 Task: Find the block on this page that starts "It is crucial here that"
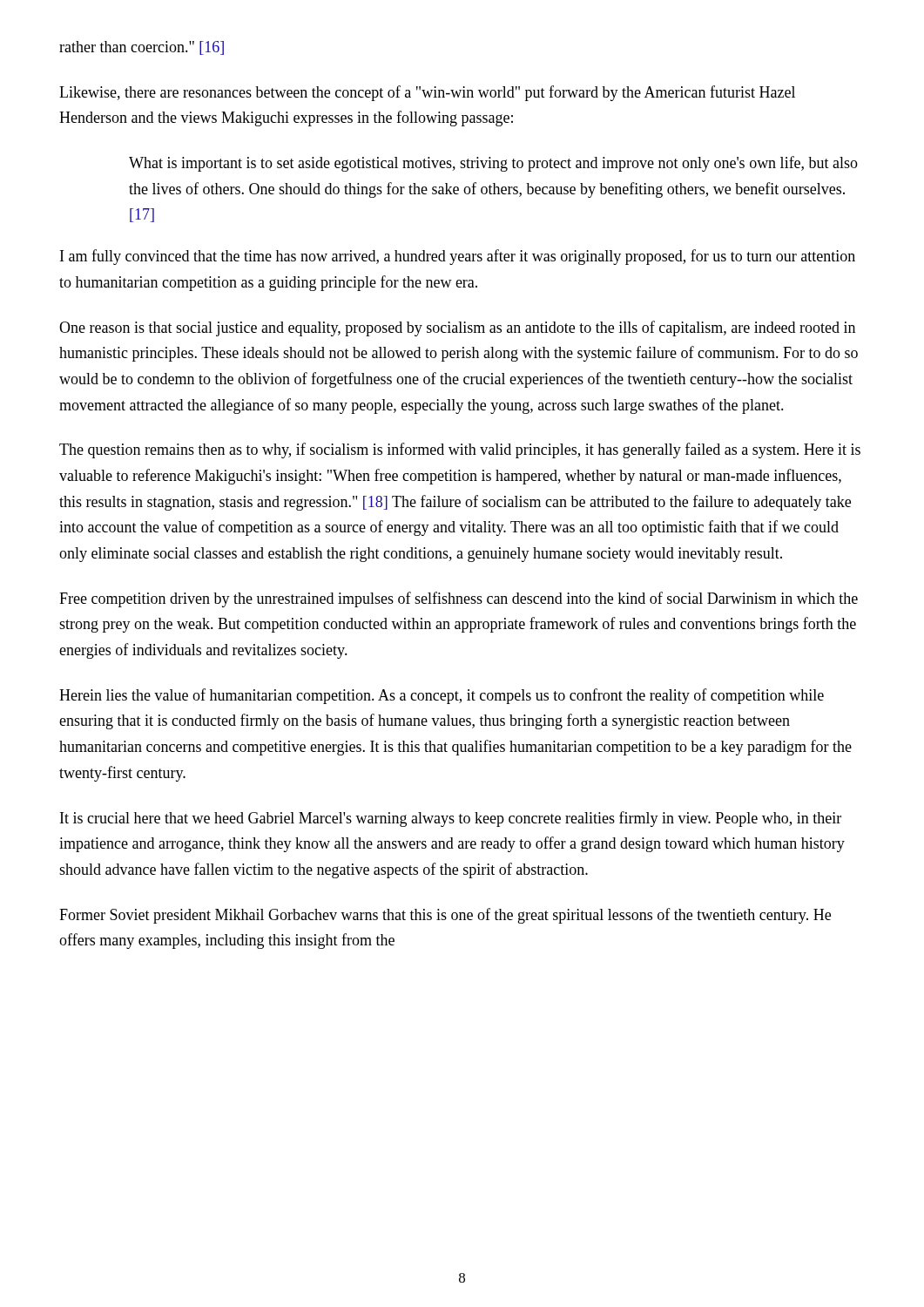pos(452,844)
